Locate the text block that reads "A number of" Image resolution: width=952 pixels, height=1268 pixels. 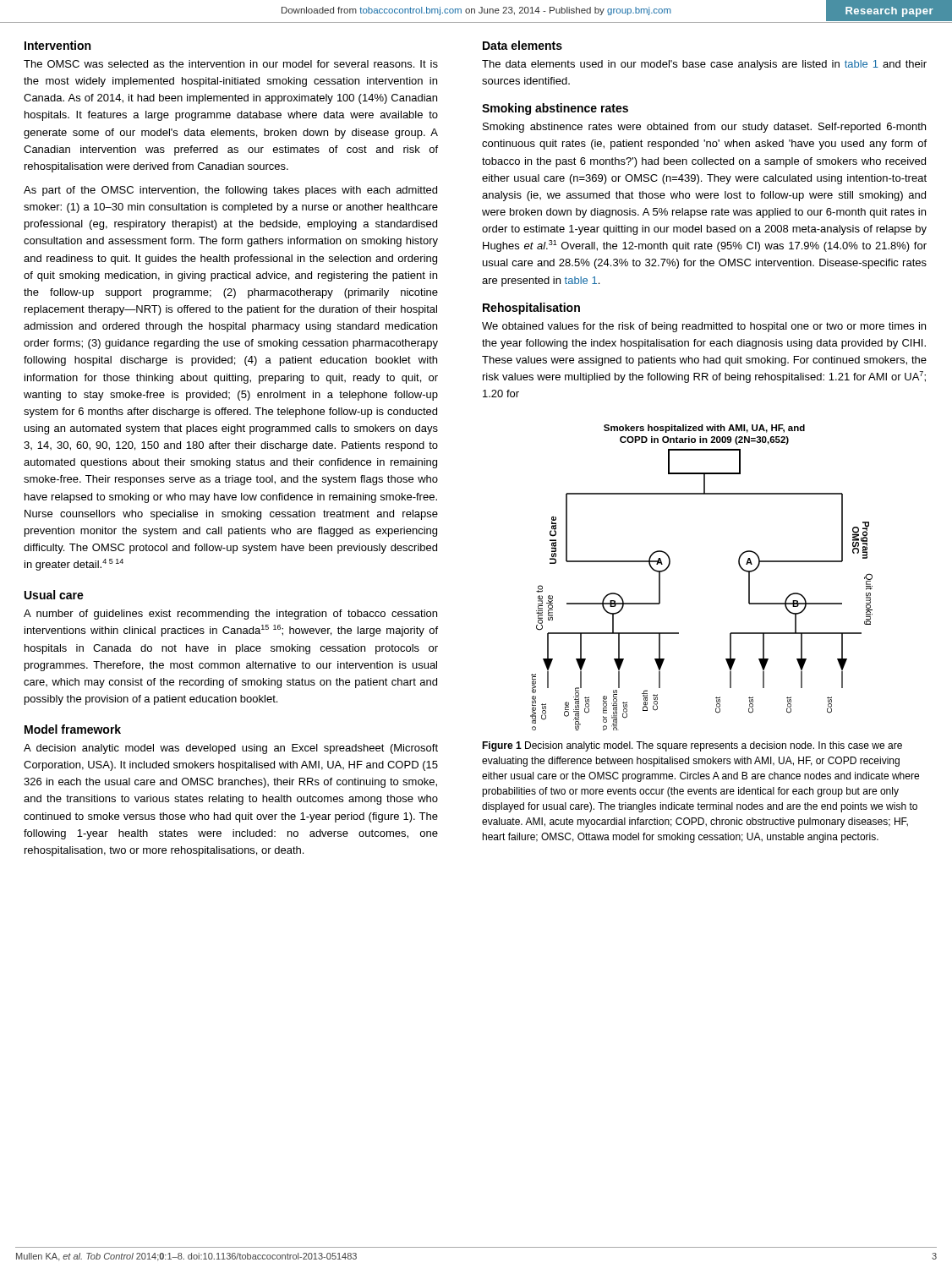pyautogui.click(x=231, y=657)
